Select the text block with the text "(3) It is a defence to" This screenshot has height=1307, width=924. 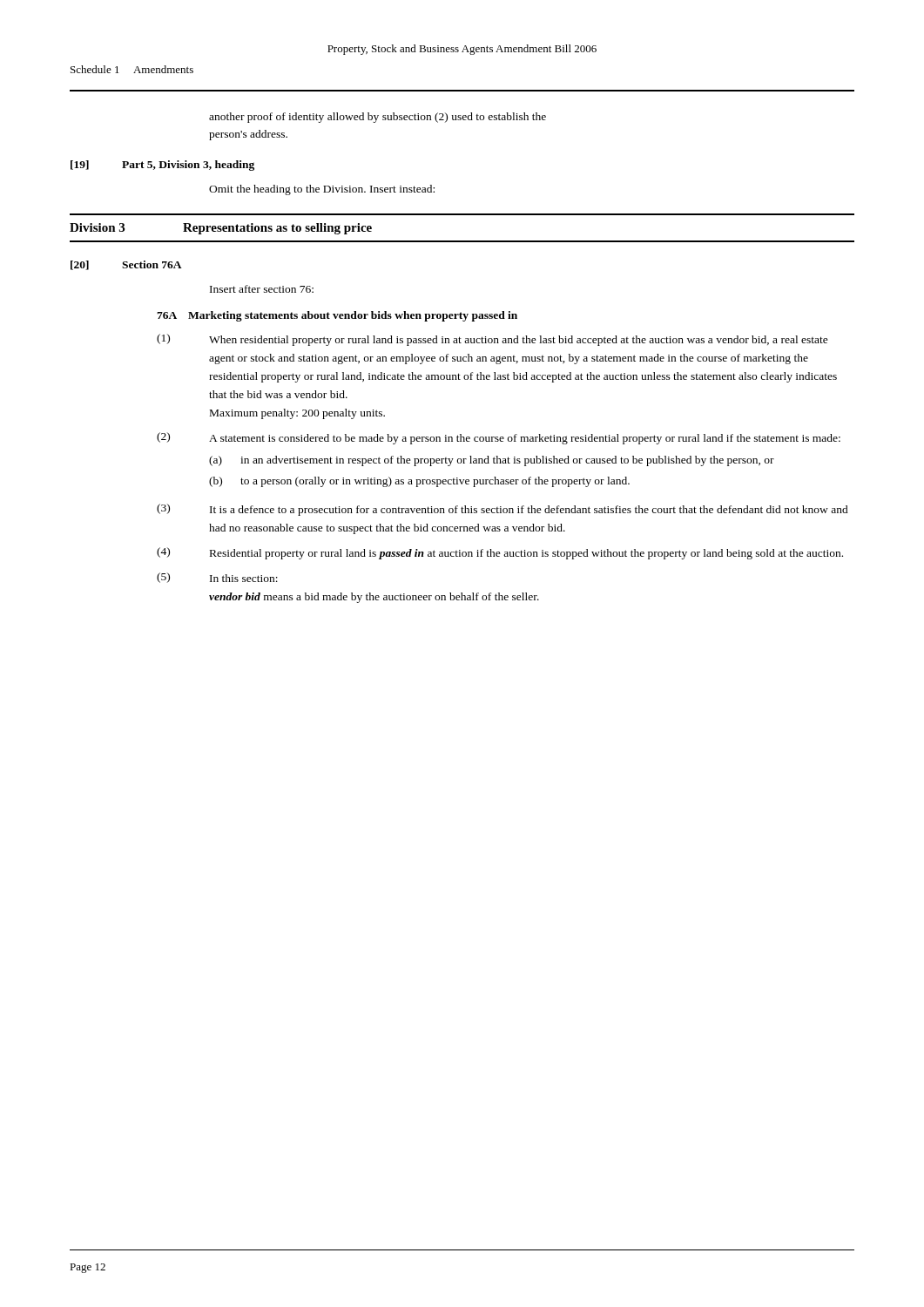[x=506, y=520]
